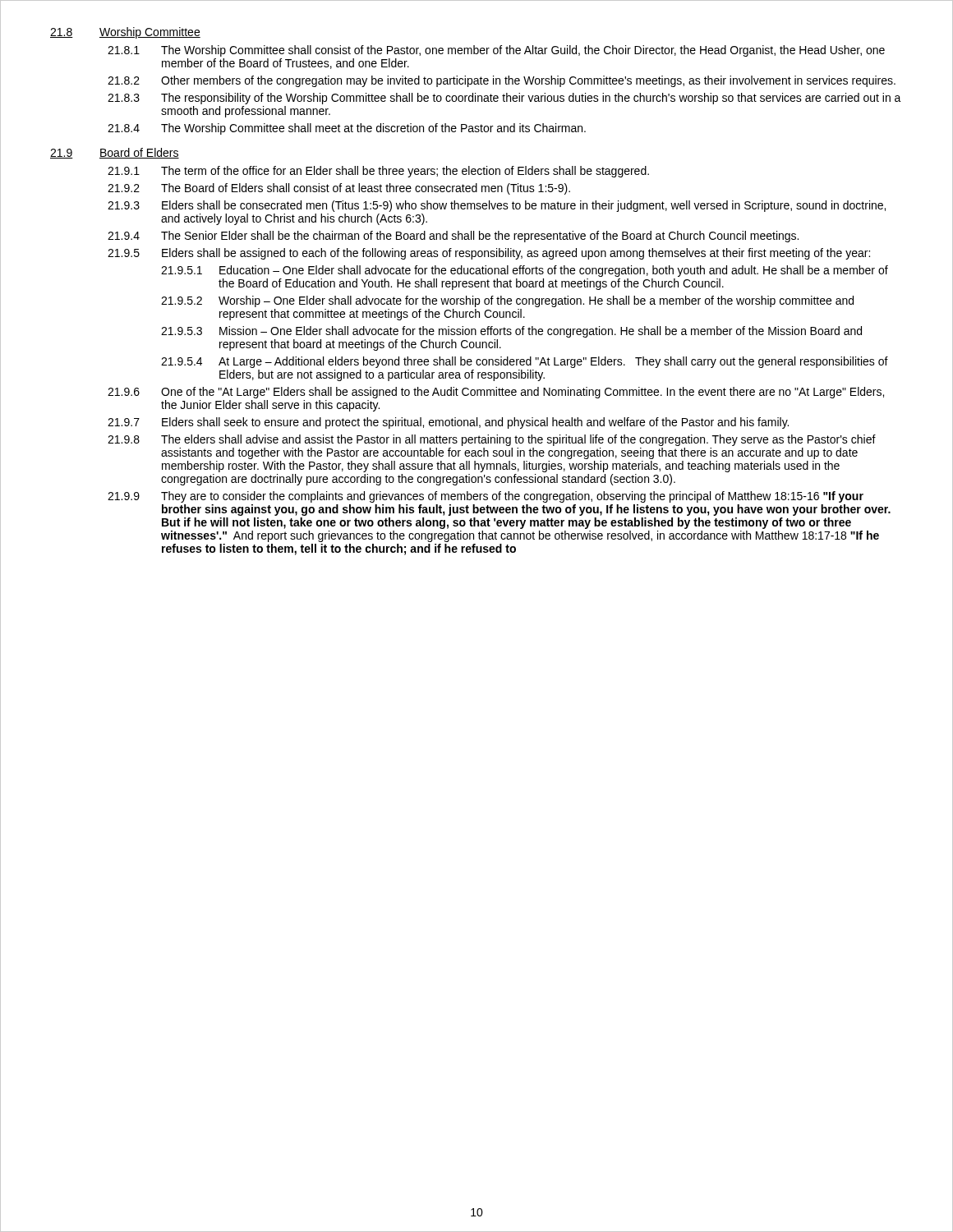Select the text block starting "21.8.4 The Worship Committee shall meet at"
Screen dimensions: 1232x953
point(505,128)
